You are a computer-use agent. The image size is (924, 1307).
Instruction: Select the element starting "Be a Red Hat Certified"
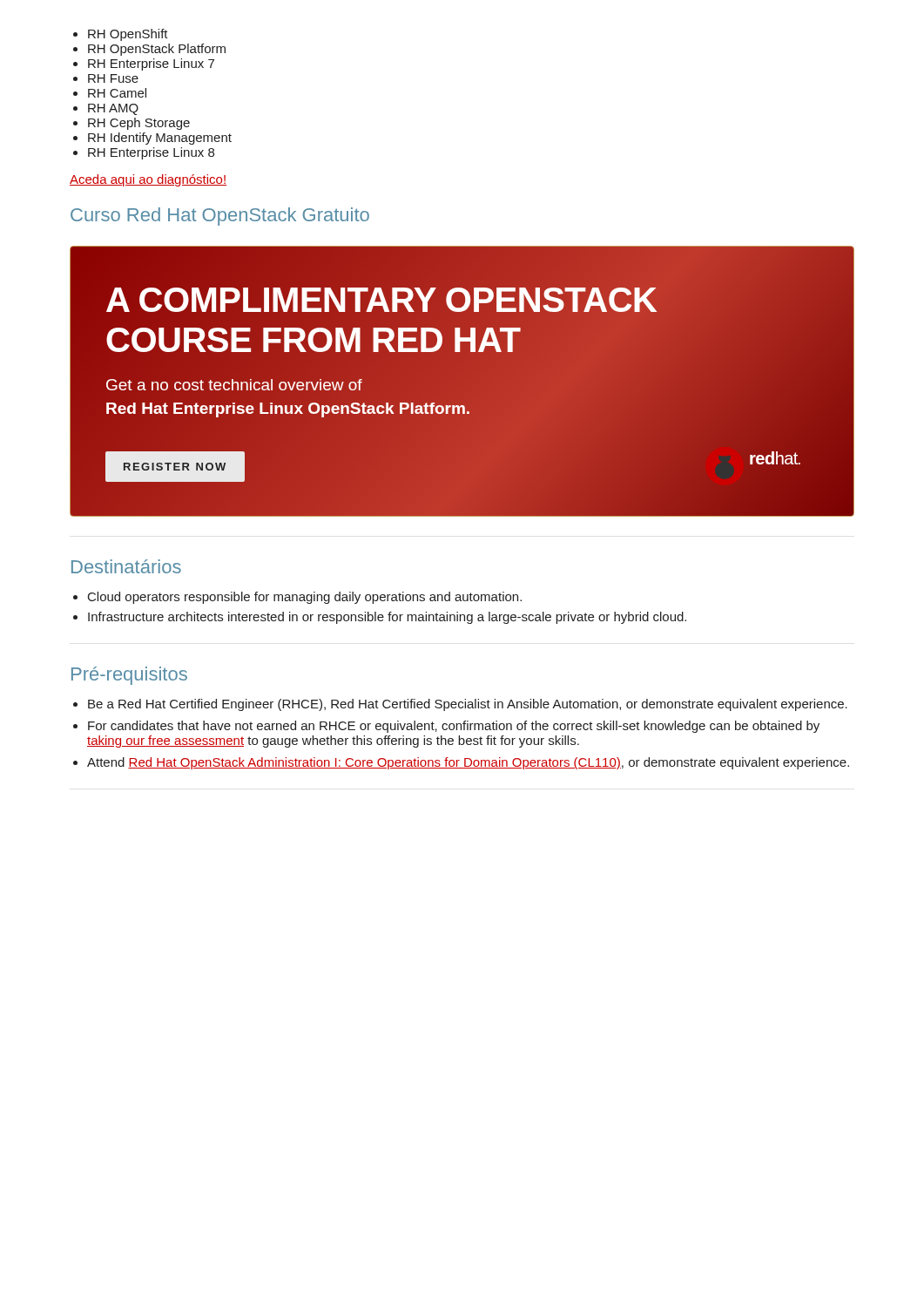[x=468, y=704]
